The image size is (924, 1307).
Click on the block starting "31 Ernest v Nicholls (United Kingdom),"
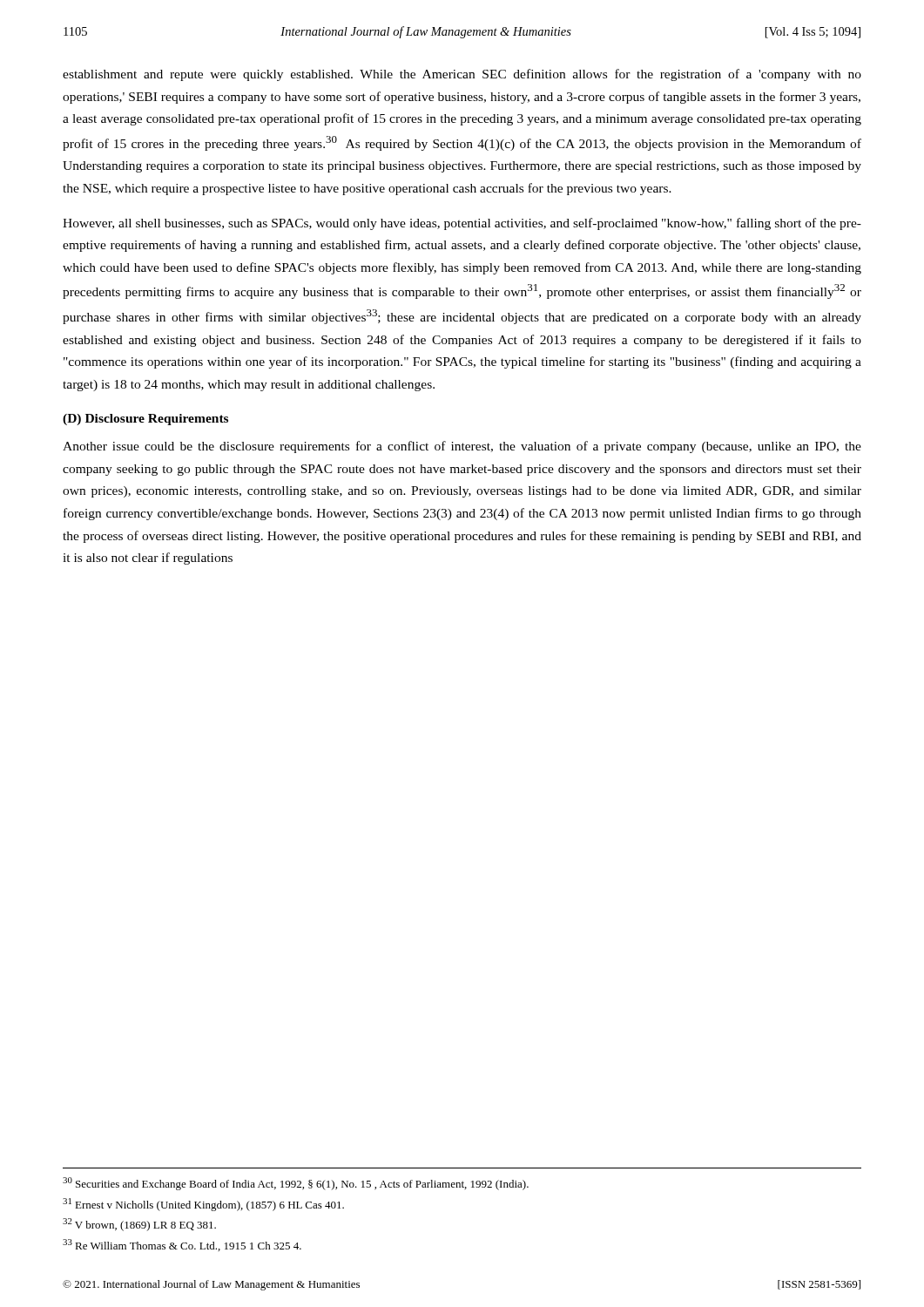204,1203
